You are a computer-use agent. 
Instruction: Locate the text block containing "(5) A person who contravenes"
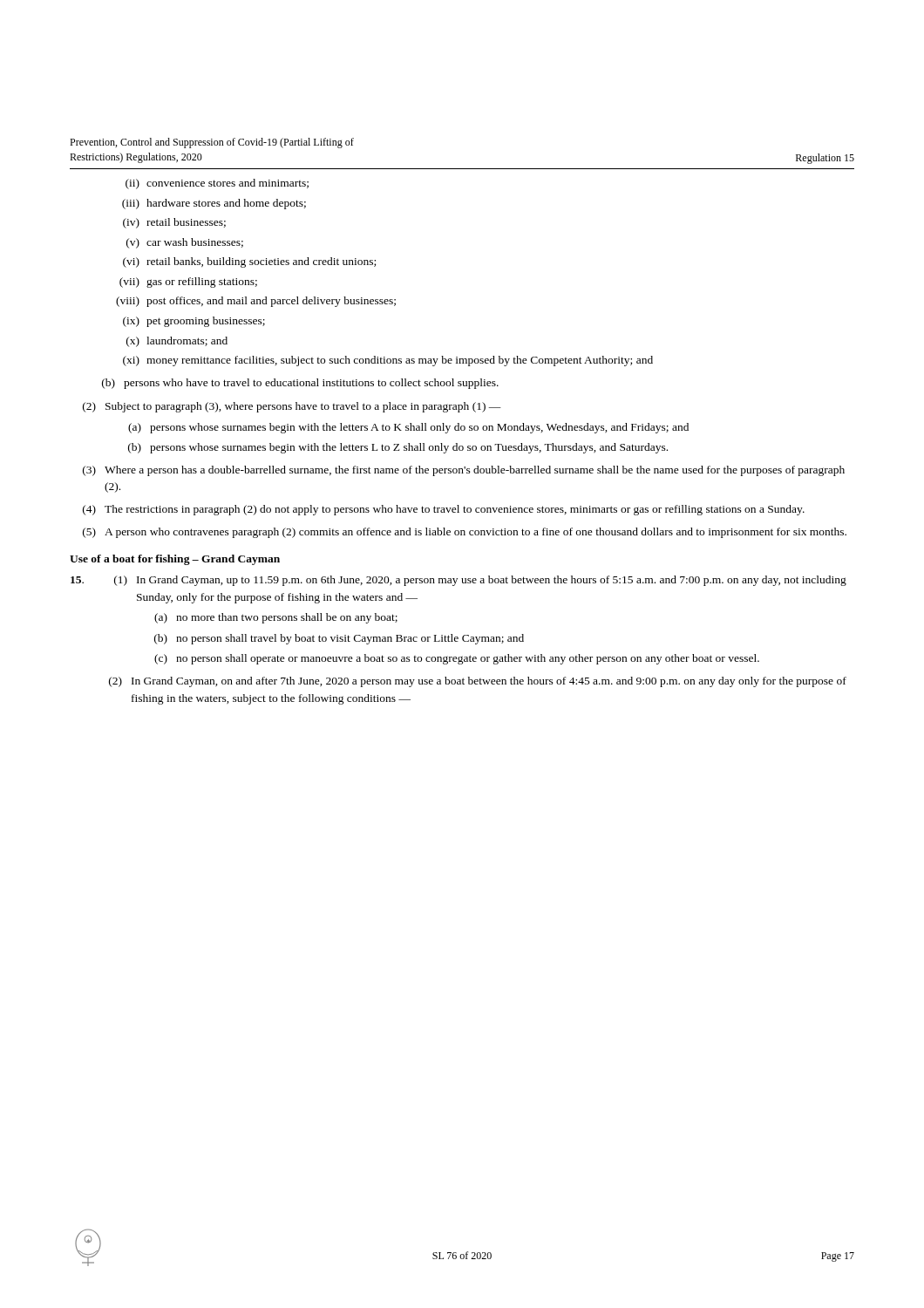[462, 531]
